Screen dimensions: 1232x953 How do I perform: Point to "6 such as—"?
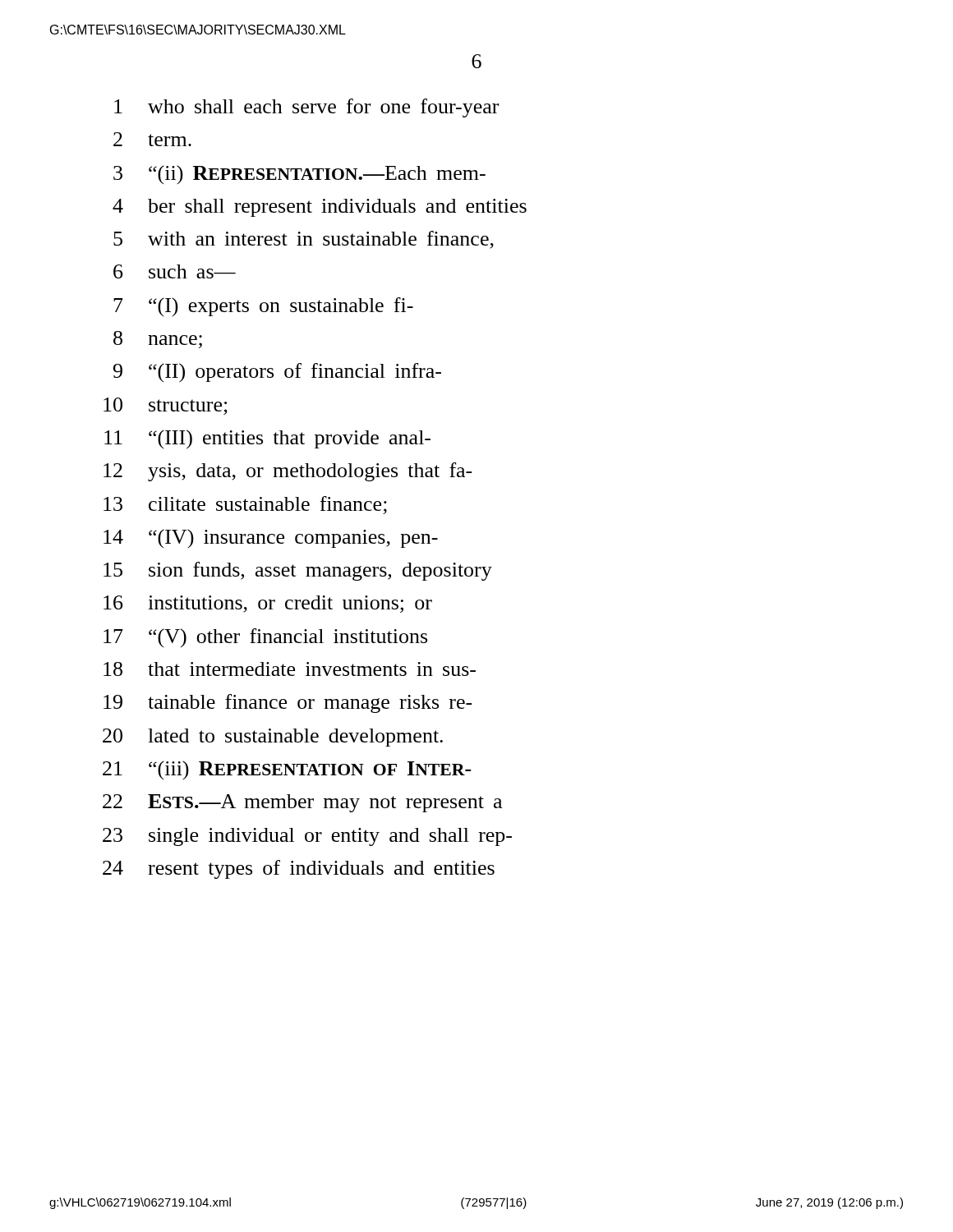point(175,271)
